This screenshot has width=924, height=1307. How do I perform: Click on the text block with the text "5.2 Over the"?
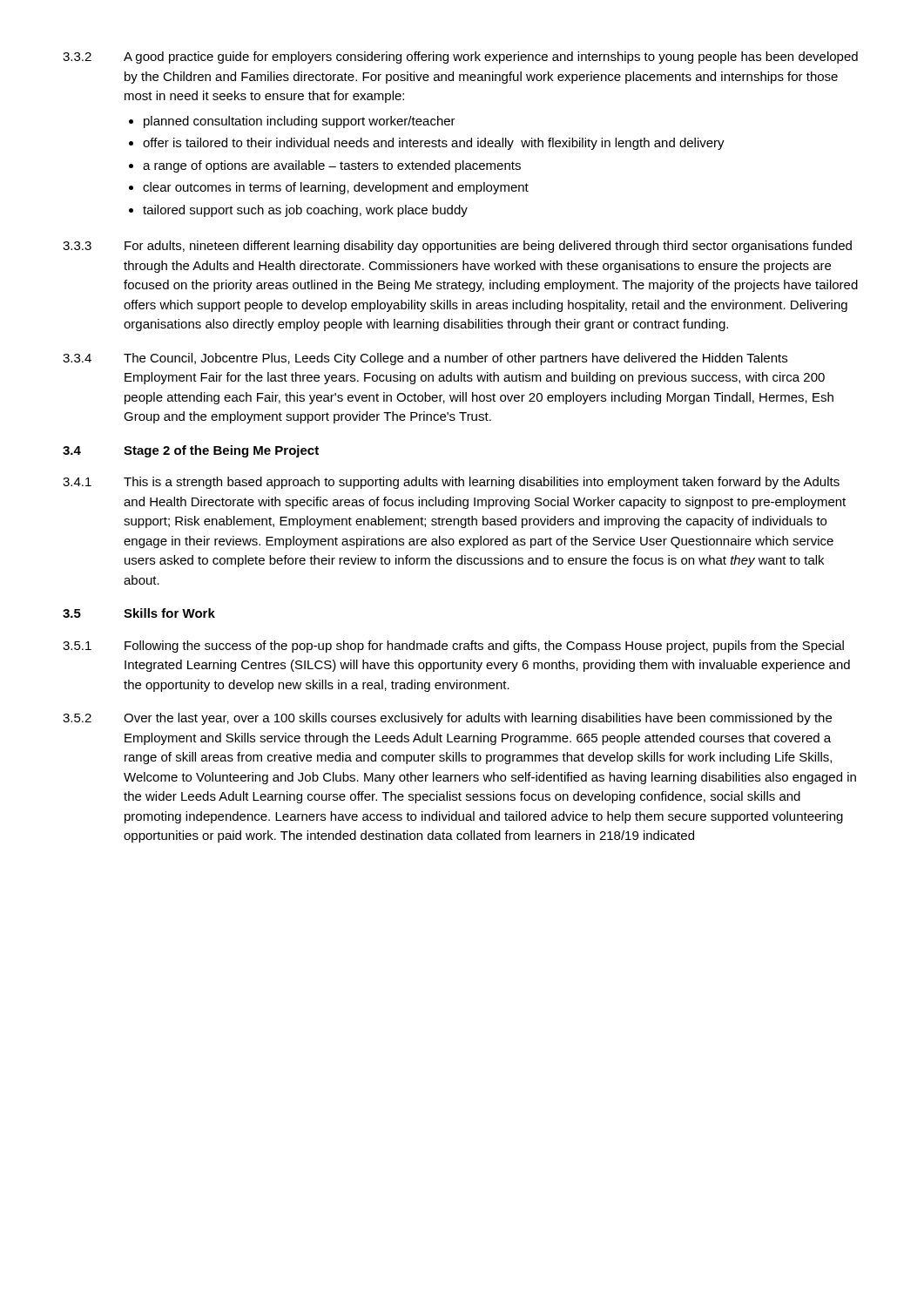[462, 777]
